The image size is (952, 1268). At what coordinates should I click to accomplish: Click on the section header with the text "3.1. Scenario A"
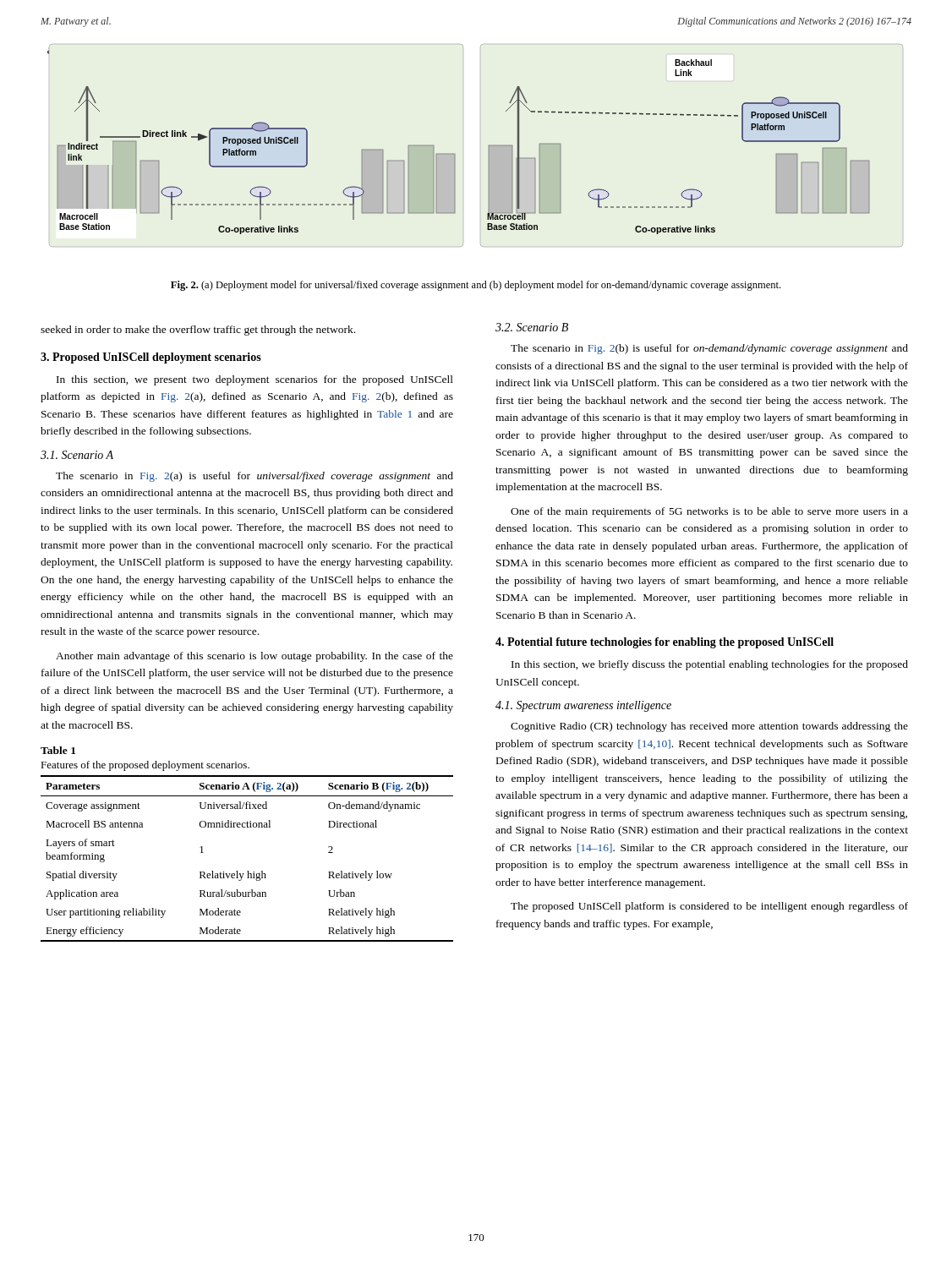click(x=77, y=455)
